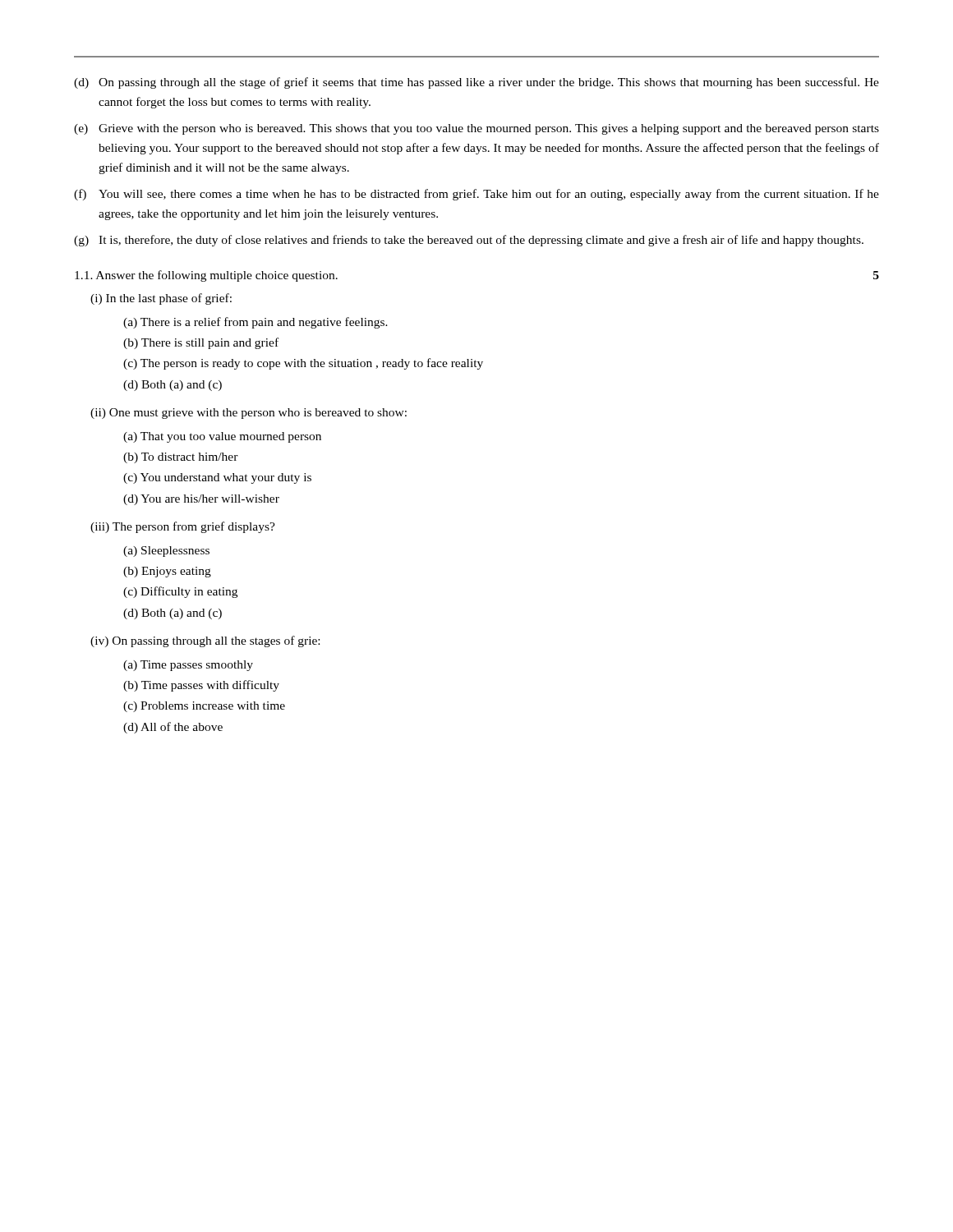The image size is (953, 1232).
Task: Select the text starting "(iii) The person"
Action: (183, 526)
